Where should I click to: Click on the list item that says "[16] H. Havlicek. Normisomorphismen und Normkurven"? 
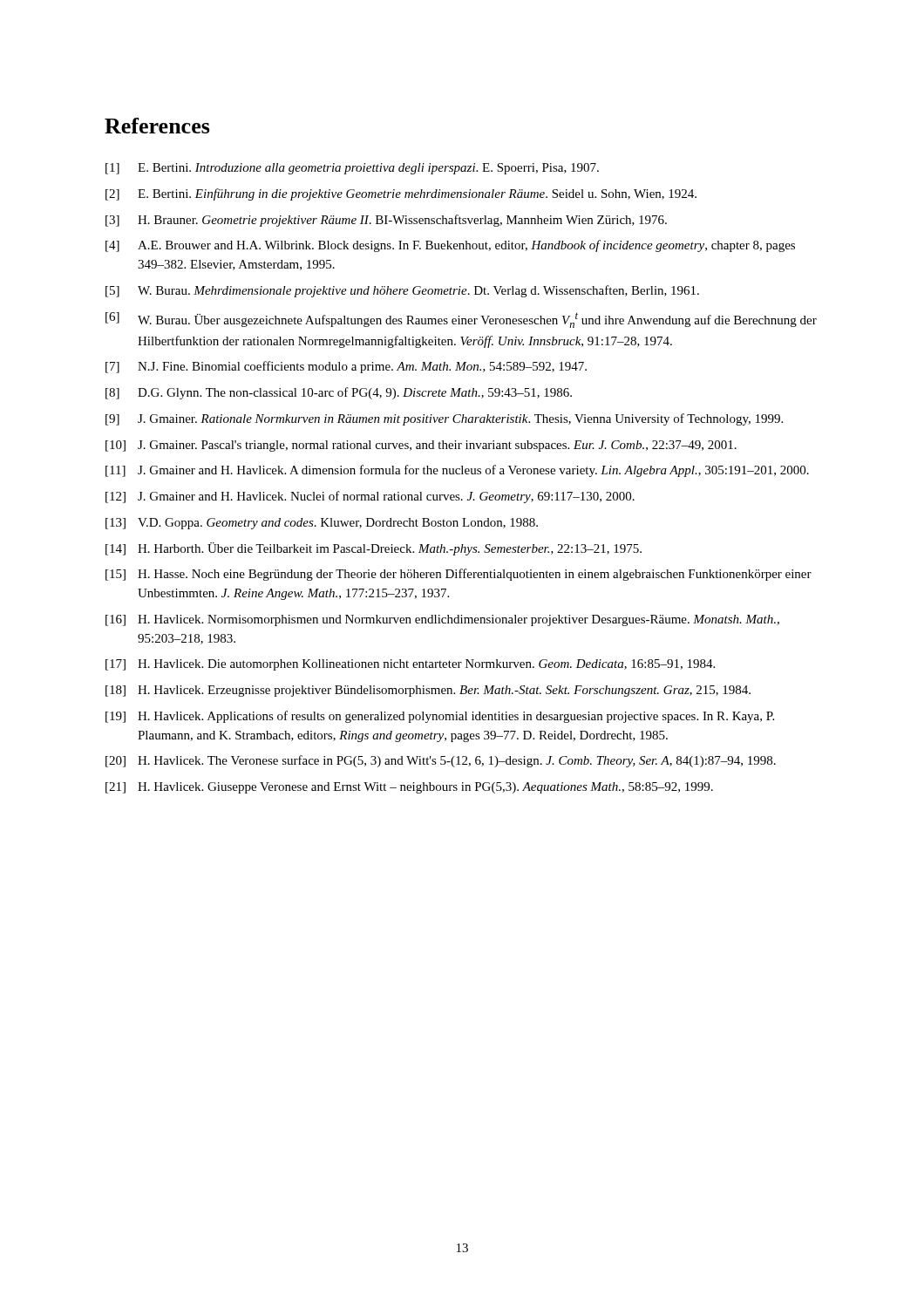[x=462, y=629]
